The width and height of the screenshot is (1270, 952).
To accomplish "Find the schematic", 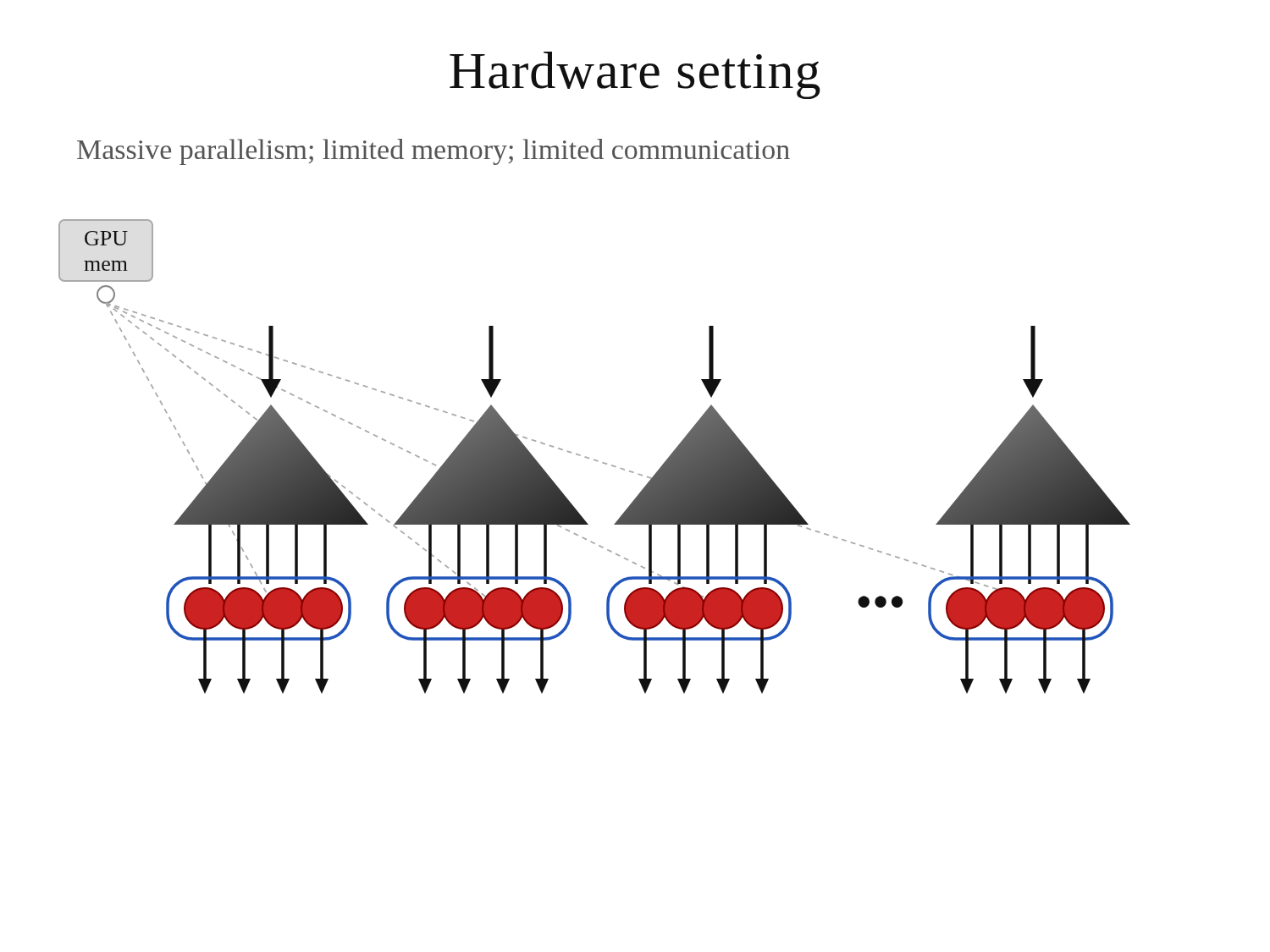I will (x=635, y=525).
